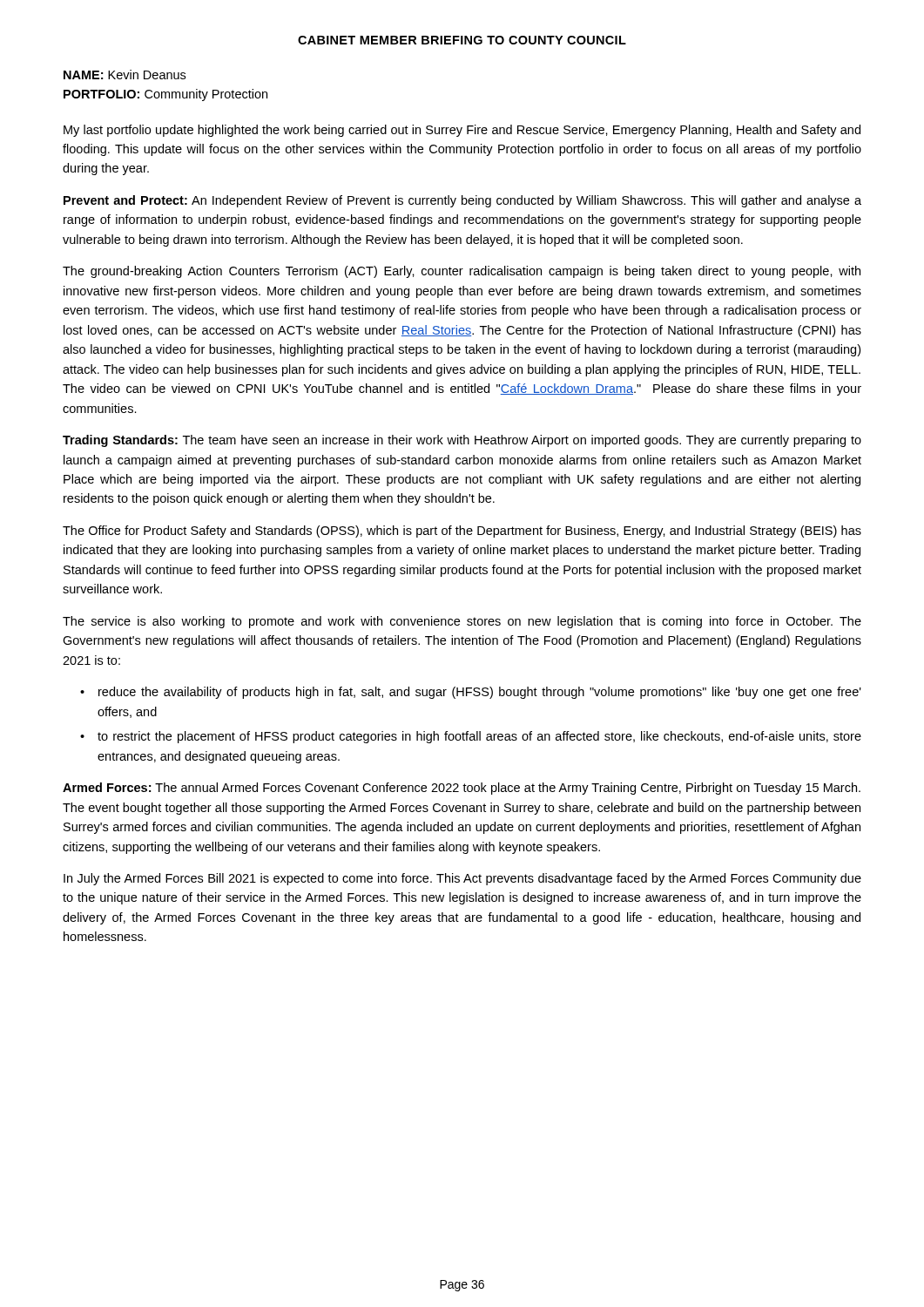
Task: Click on the element starting "The service is also working to promote and"
Action: click(462, 641)
